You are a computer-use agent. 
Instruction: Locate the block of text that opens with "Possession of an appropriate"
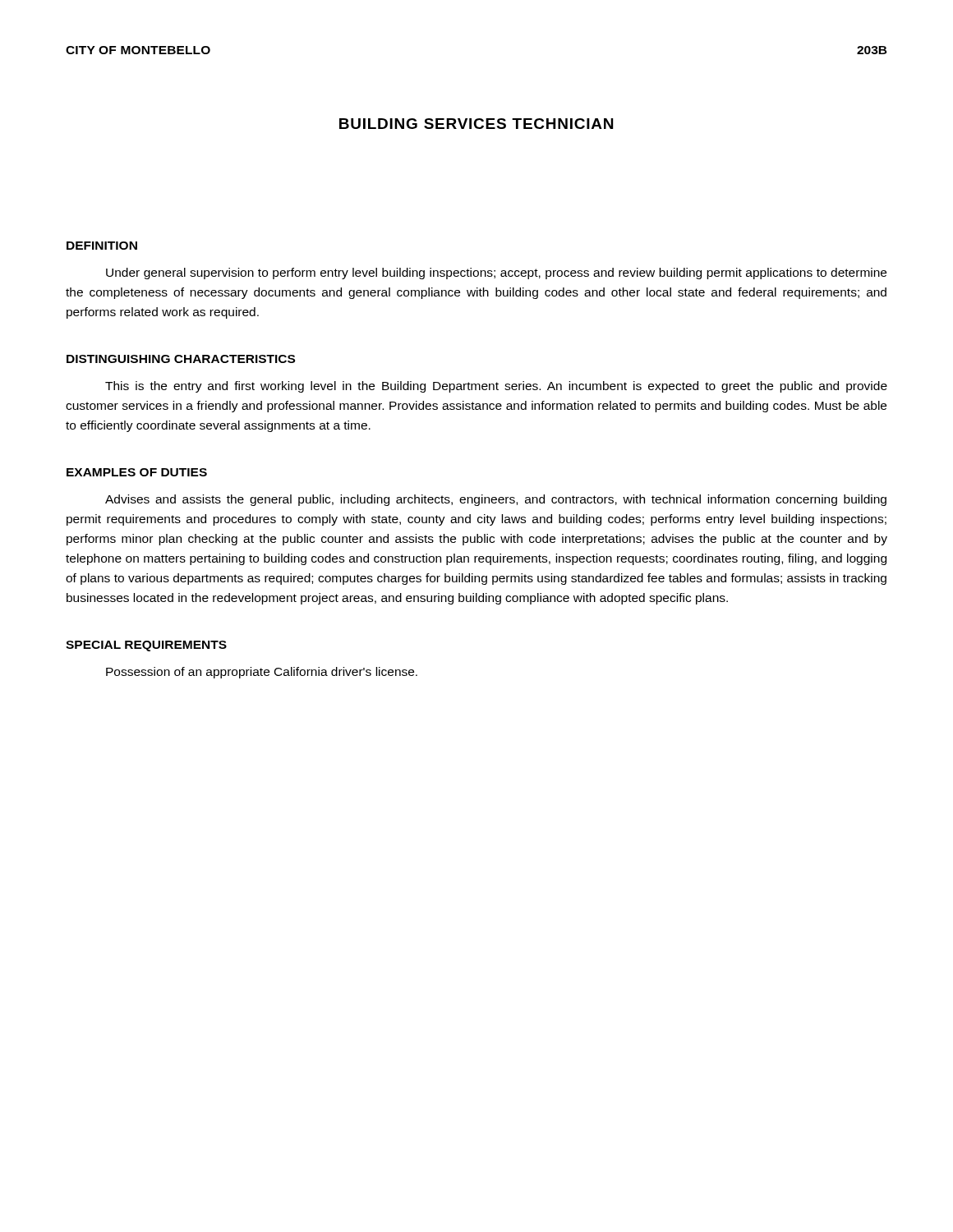262,672
